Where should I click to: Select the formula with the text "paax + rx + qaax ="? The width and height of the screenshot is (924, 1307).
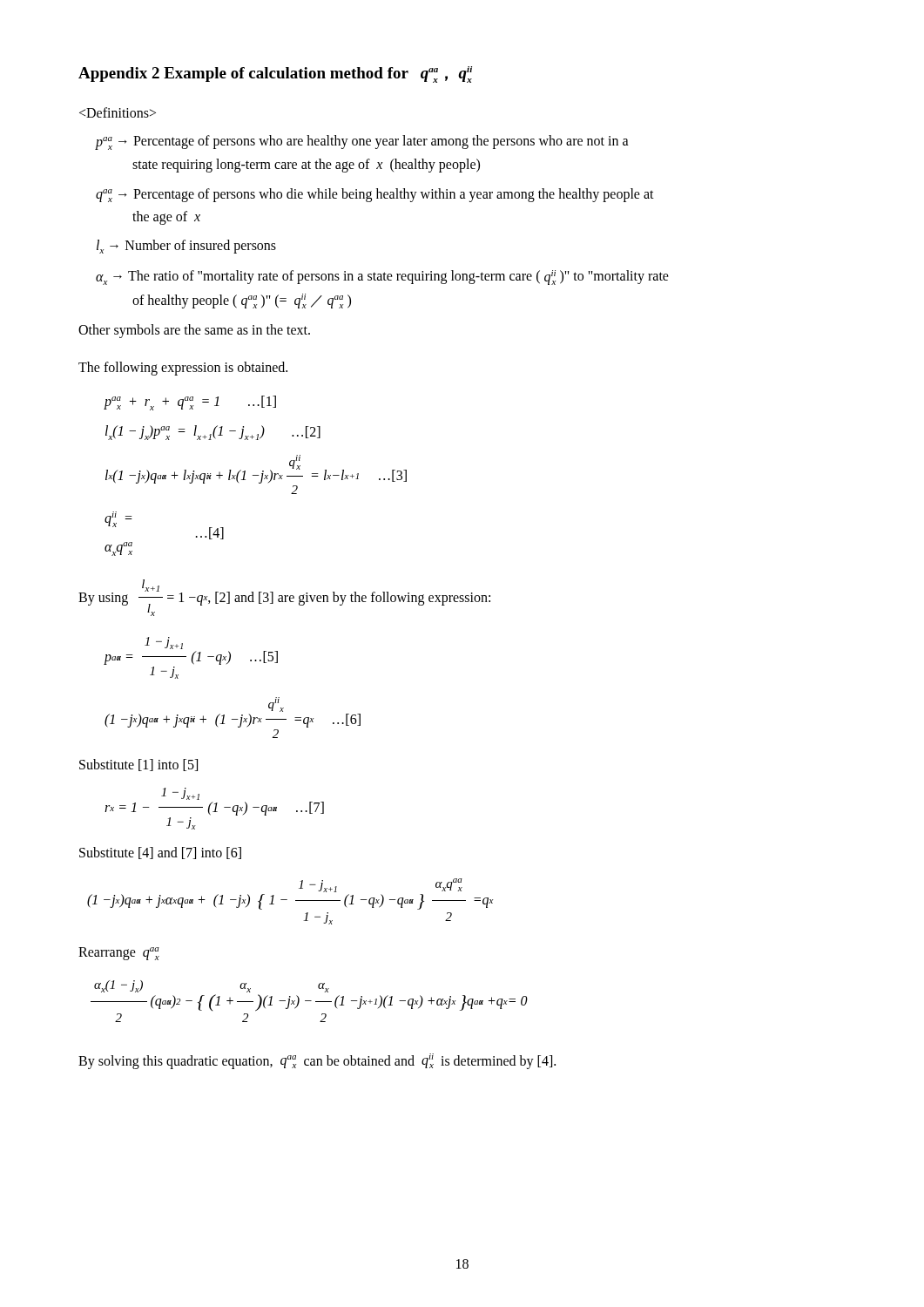pos(190,403)
